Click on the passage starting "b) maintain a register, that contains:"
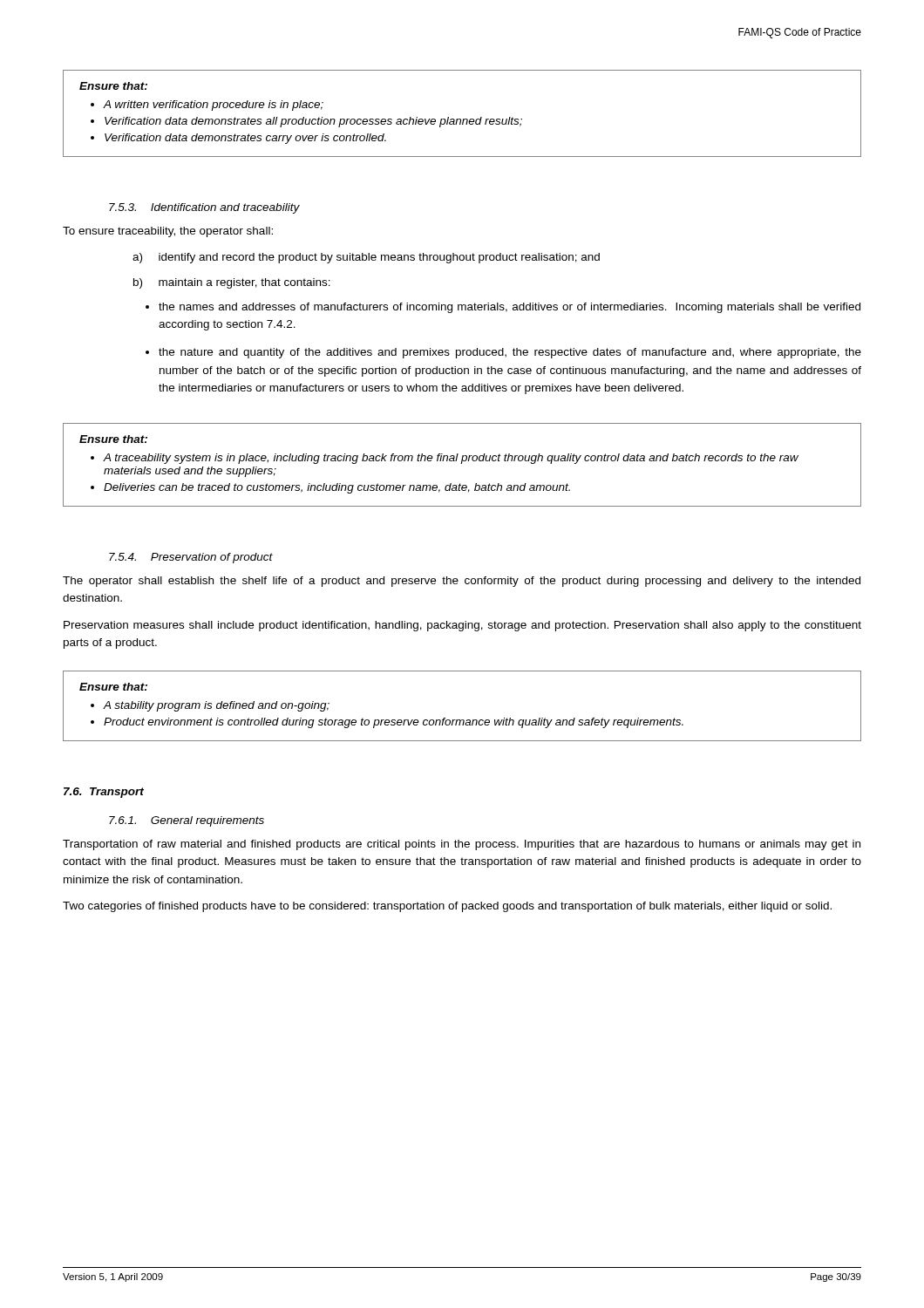924x1308 pixels. pyautogui.click(x=232, y=282)
